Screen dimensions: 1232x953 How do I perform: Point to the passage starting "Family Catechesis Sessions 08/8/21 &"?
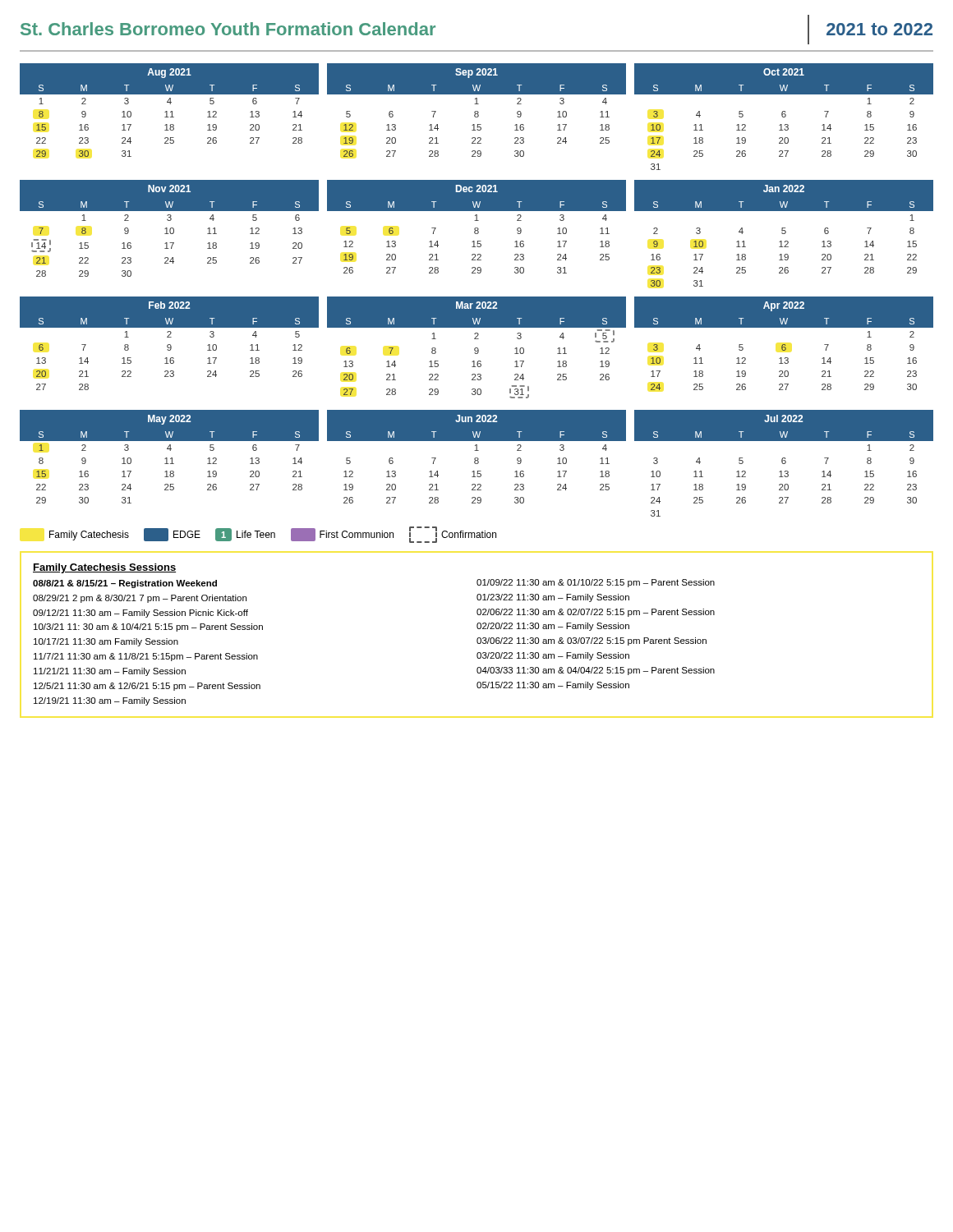tap(476, 635)
